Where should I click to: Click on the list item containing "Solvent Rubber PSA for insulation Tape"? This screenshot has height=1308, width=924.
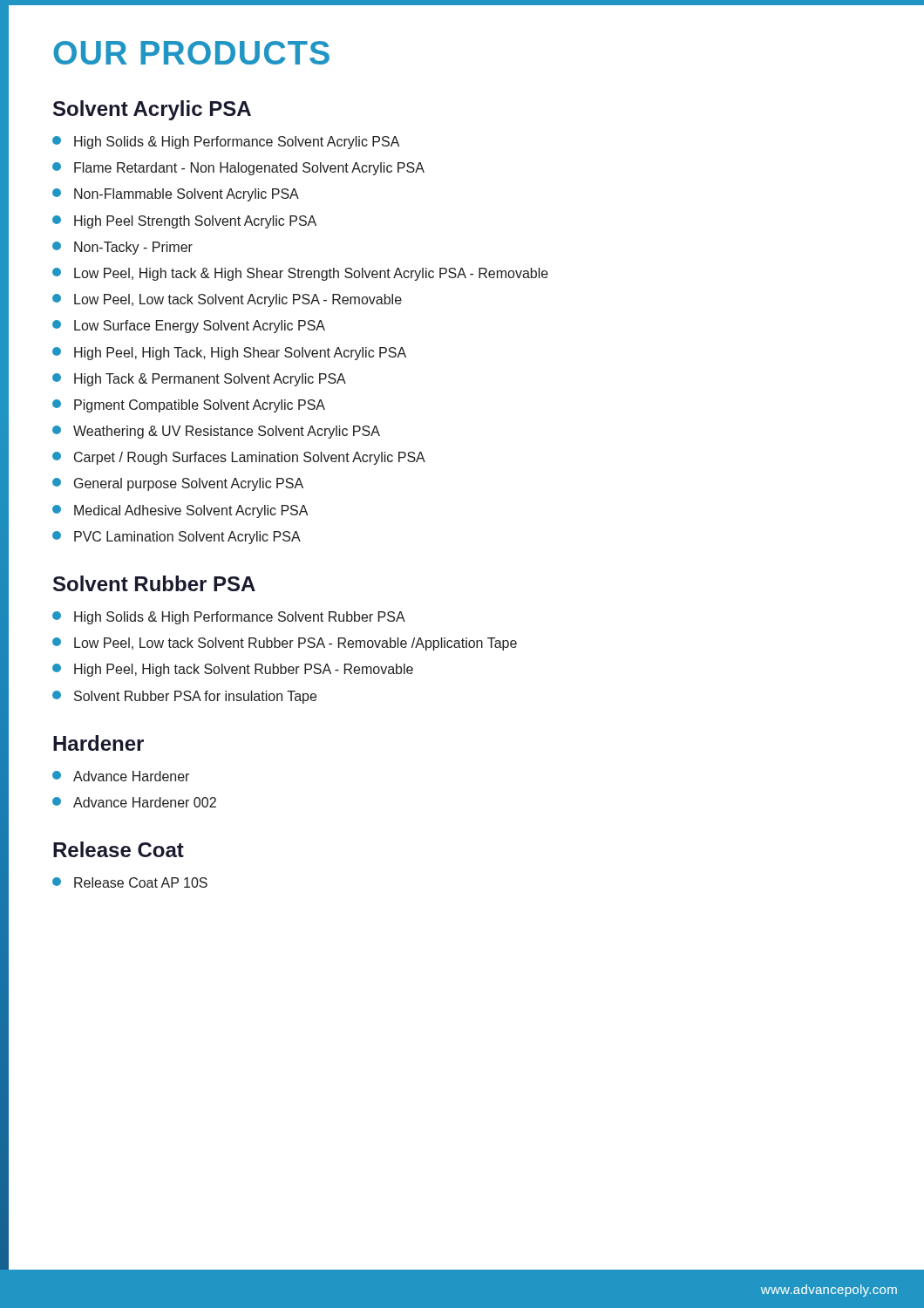(x=185, y=696)
